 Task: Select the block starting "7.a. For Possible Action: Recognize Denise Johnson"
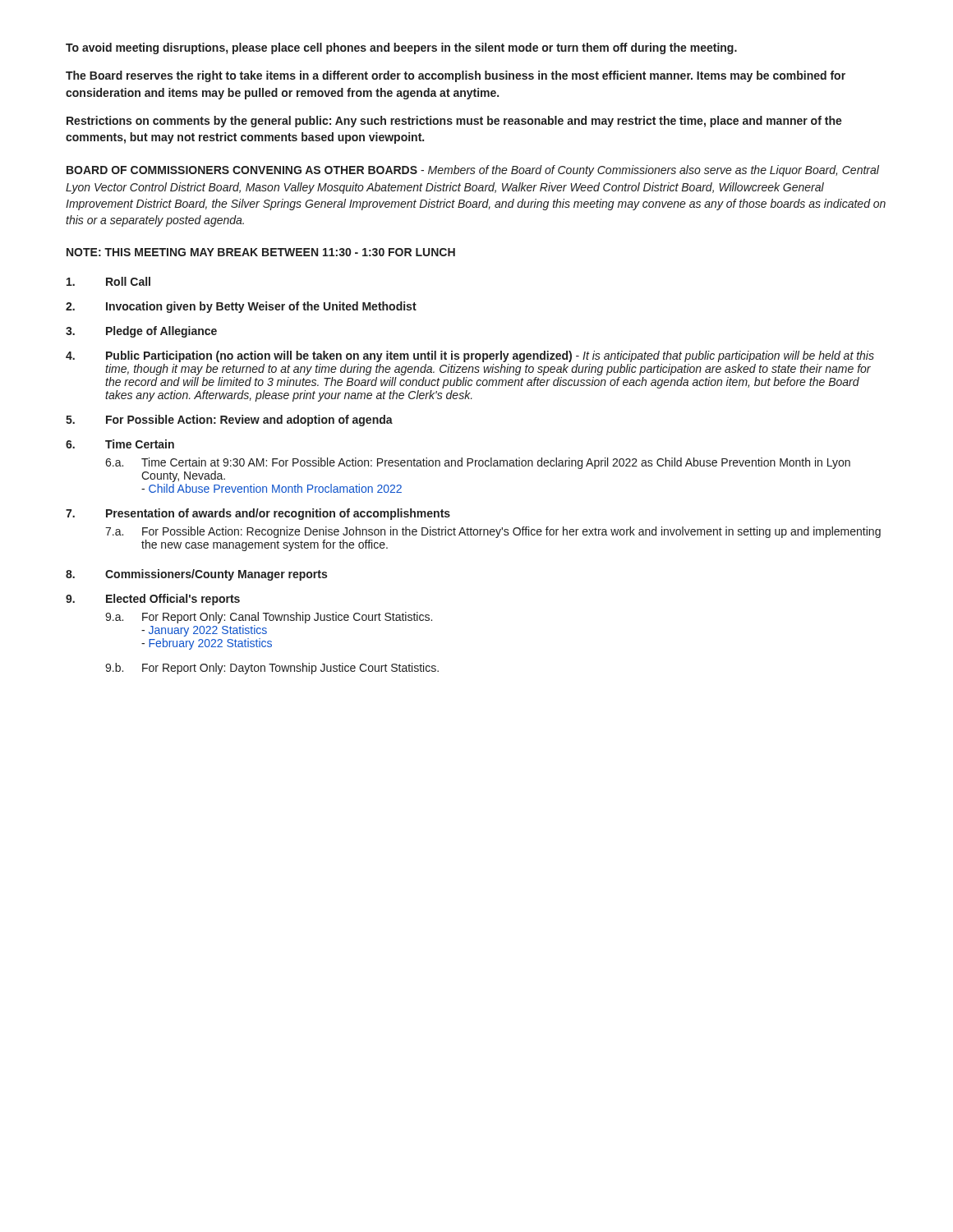tap(496, 538)
